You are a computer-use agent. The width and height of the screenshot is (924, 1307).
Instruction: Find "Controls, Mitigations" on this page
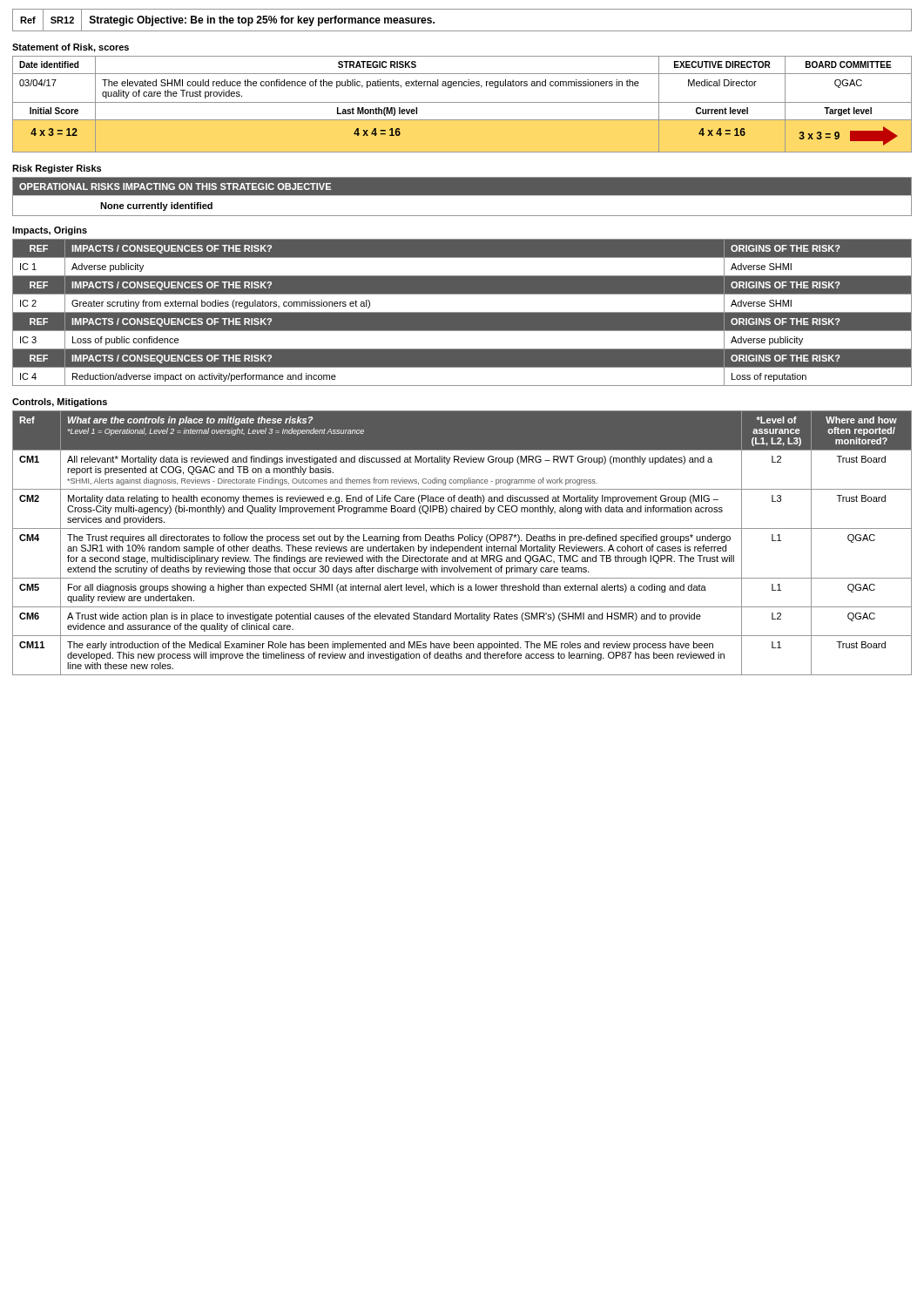point(60,402)
